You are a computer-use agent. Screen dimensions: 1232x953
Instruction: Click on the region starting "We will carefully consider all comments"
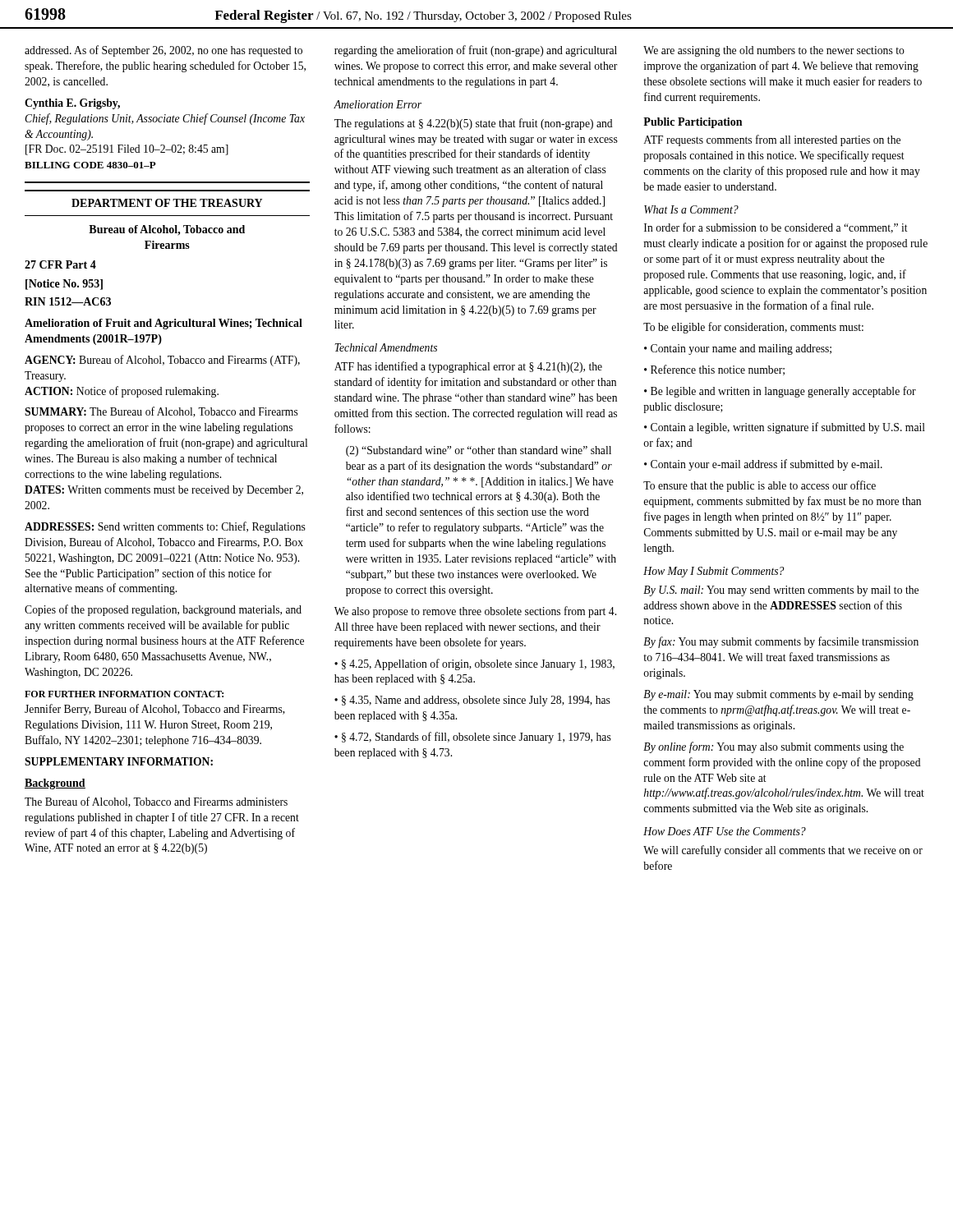click(786, 859)
